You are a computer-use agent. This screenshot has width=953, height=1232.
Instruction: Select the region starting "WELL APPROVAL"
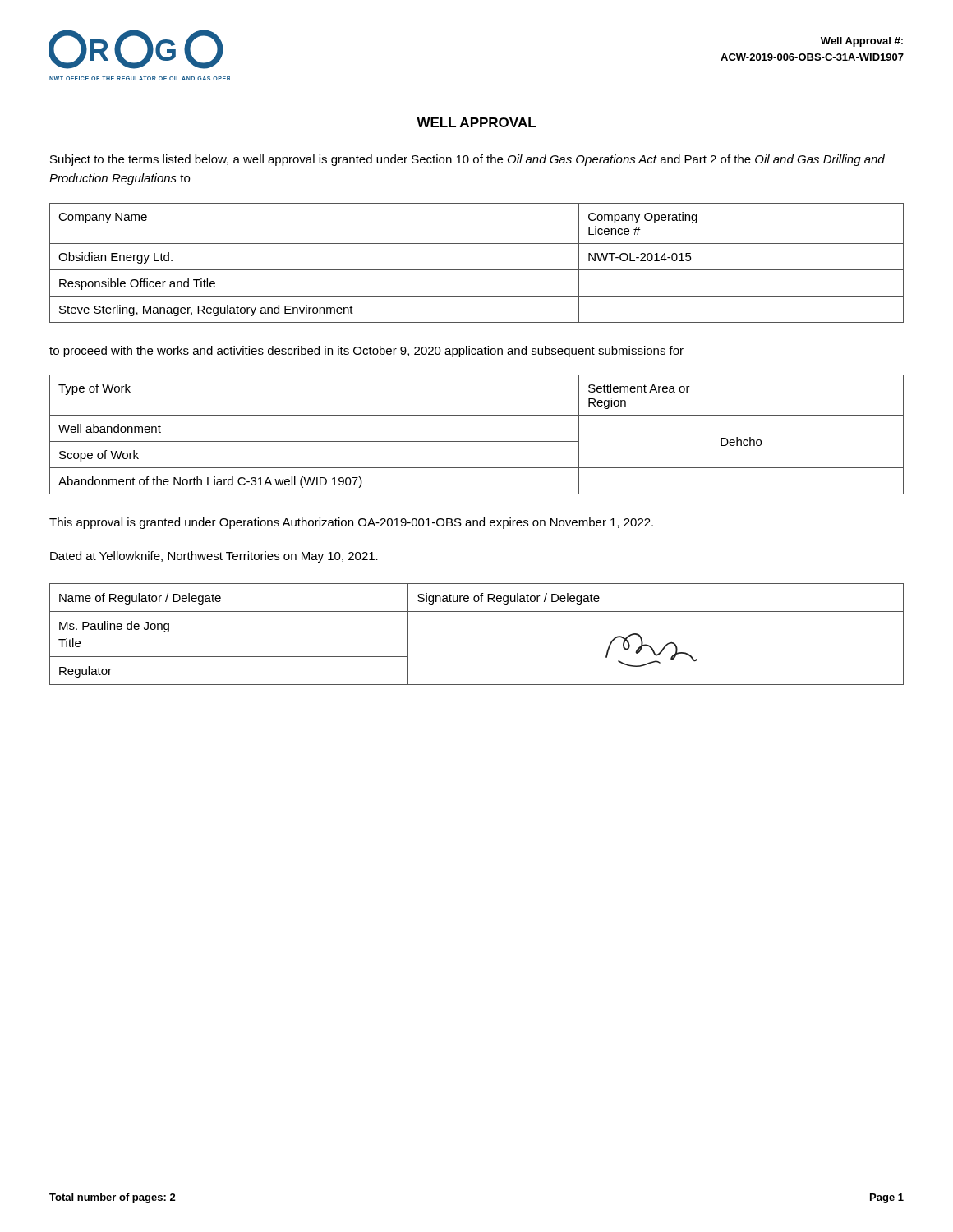click(x=476, y=123)
